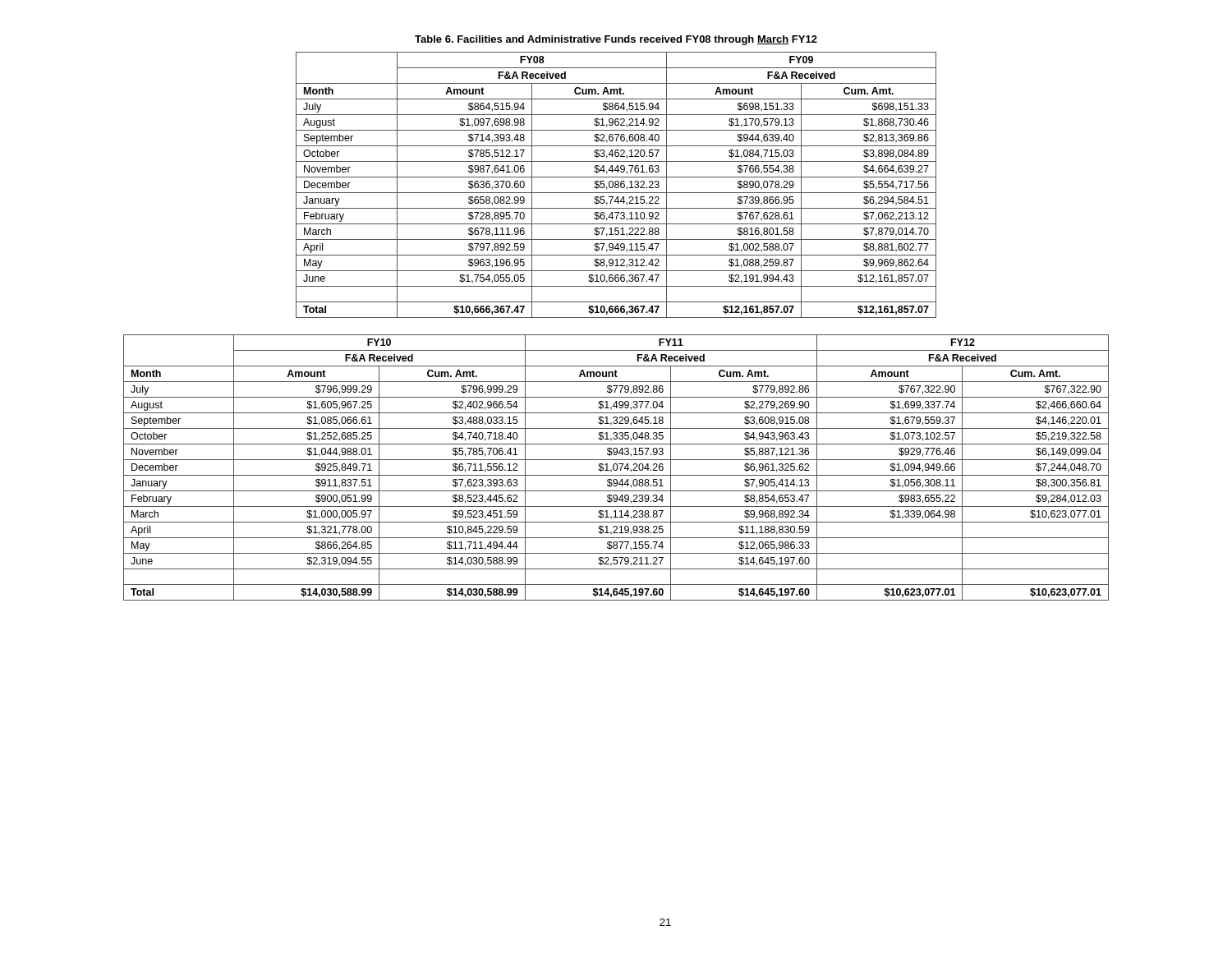This screenshot has width=1232, height=953.
Task: Locate the caption that reads "Table 6. Facilities"
Action: (616, 39)
